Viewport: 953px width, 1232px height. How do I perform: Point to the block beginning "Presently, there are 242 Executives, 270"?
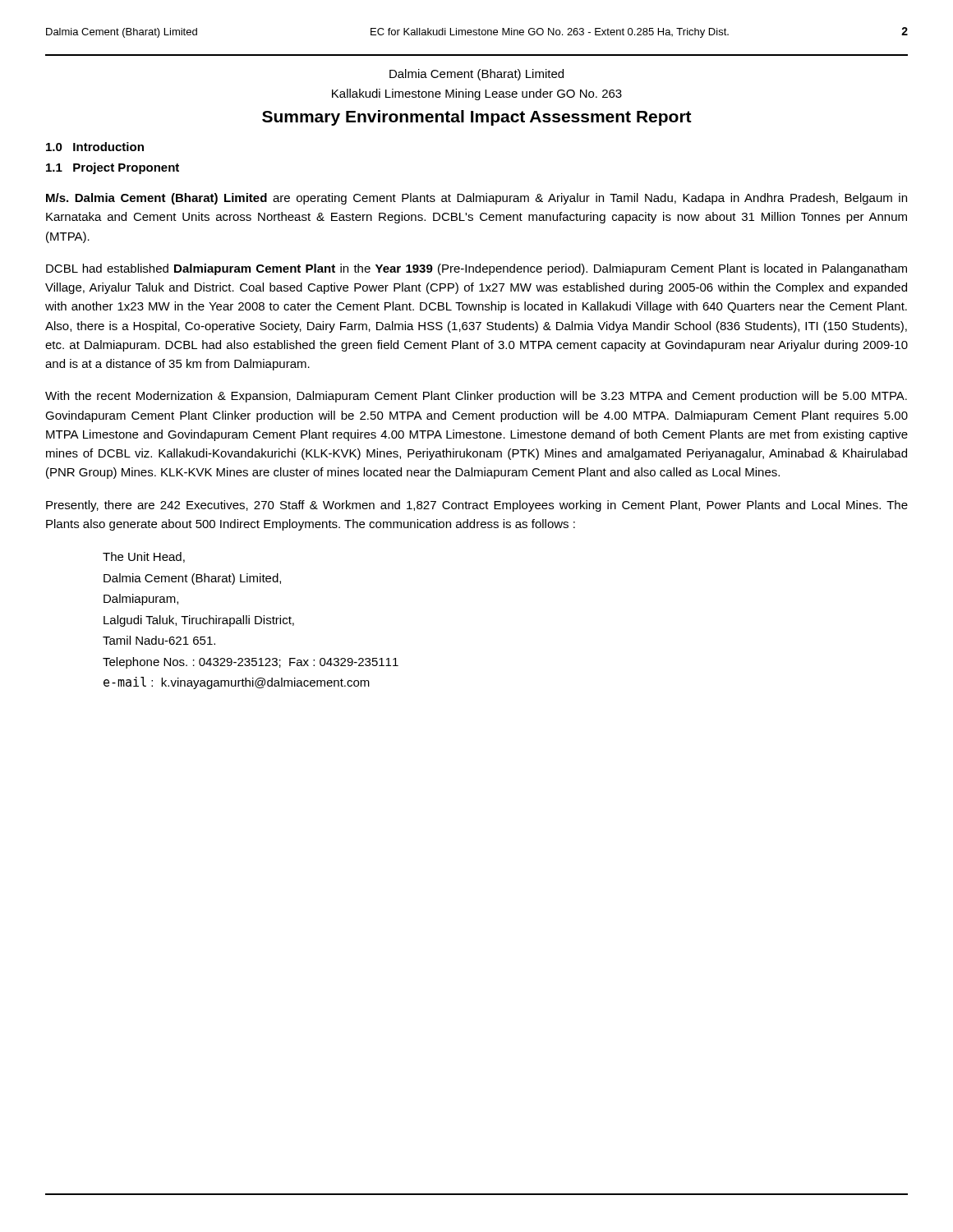pyautogui.click(x=476, y=514)
